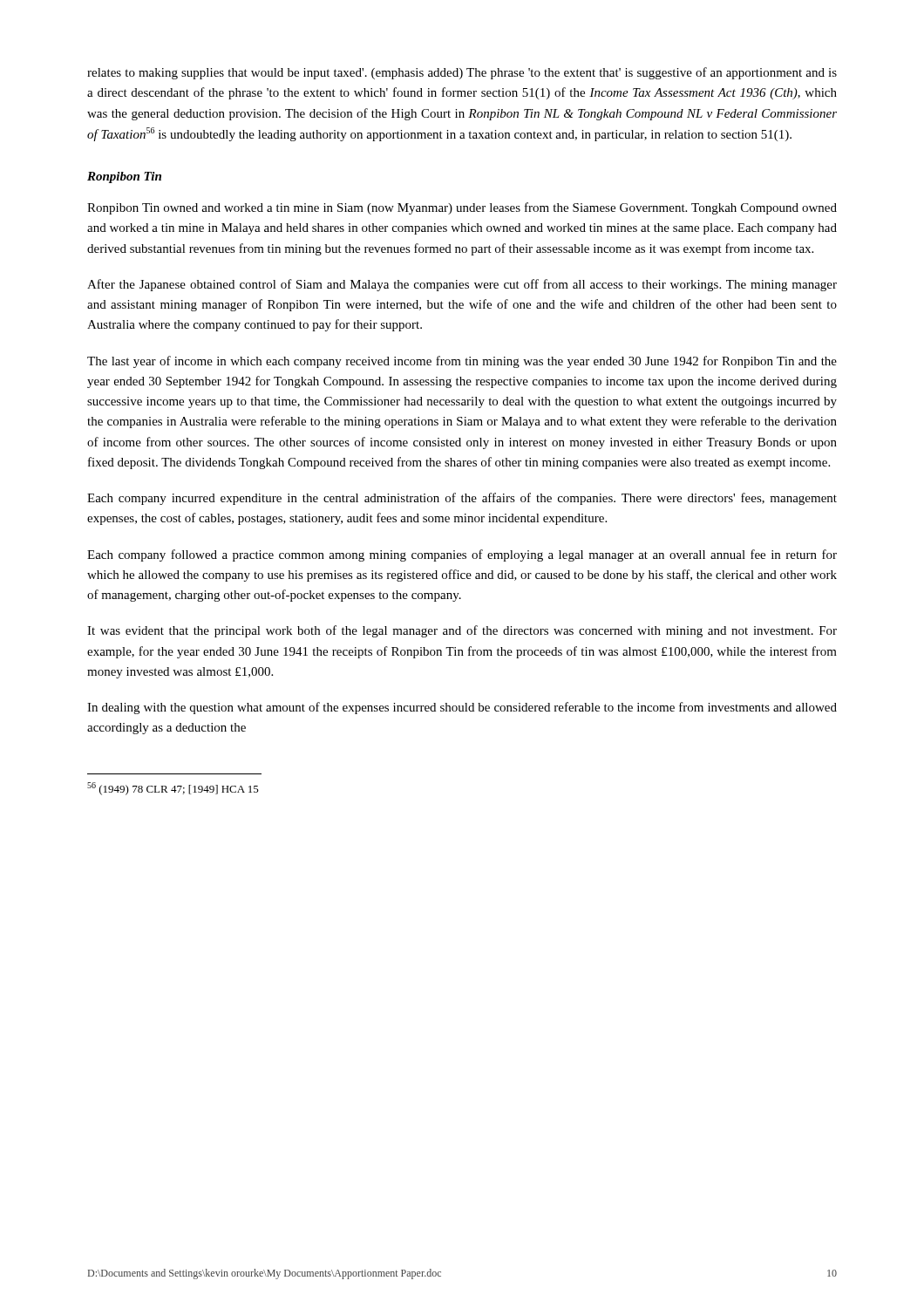This screenshot has width=924, height=1308.
Task: Navigate to the block starting "Each company incurred expenditure in the"
Action: (x=462, y=508)
